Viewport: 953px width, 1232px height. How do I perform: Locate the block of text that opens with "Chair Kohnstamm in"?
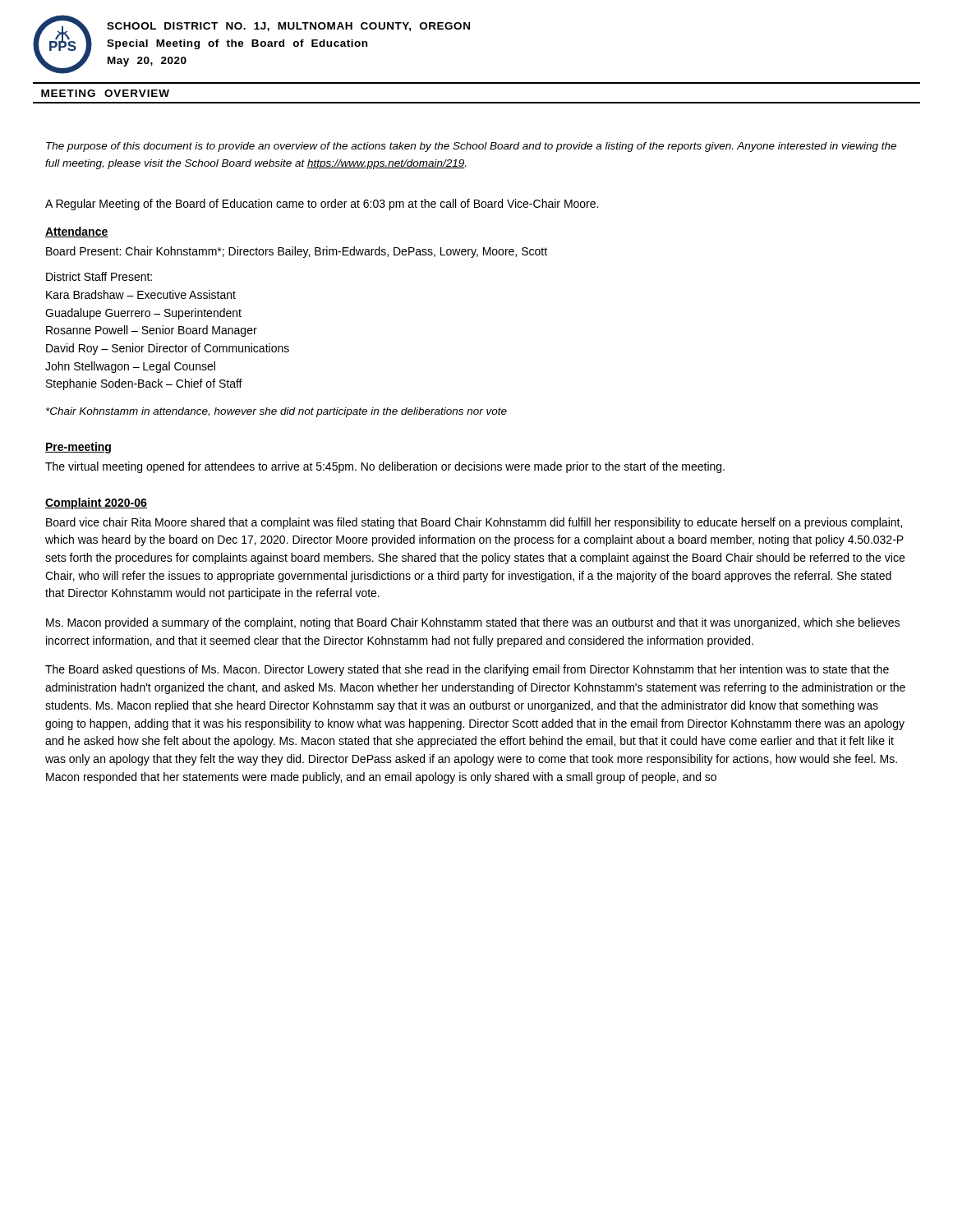click(x=276, y=411)
